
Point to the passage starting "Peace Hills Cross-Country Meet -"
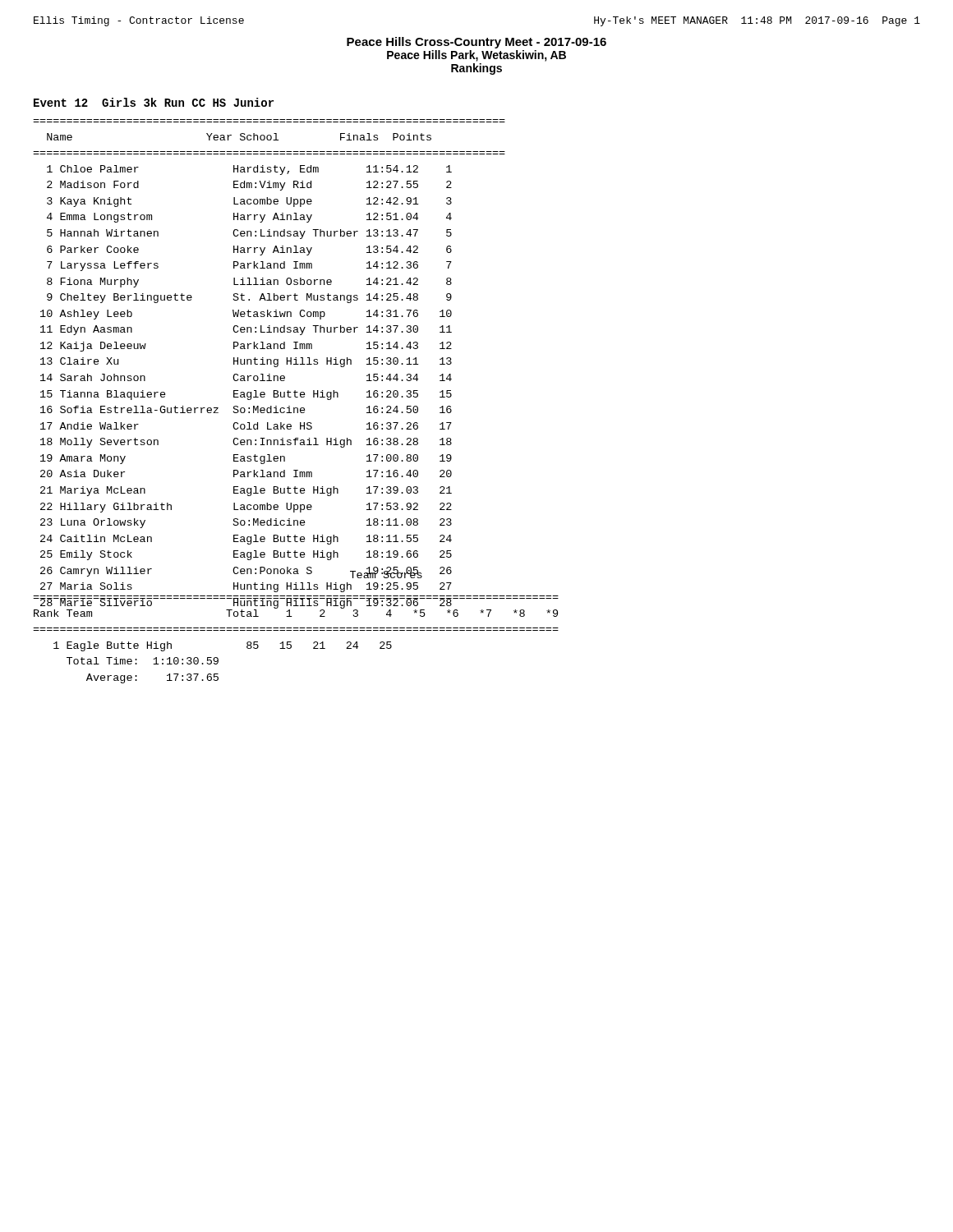point(476,41)
